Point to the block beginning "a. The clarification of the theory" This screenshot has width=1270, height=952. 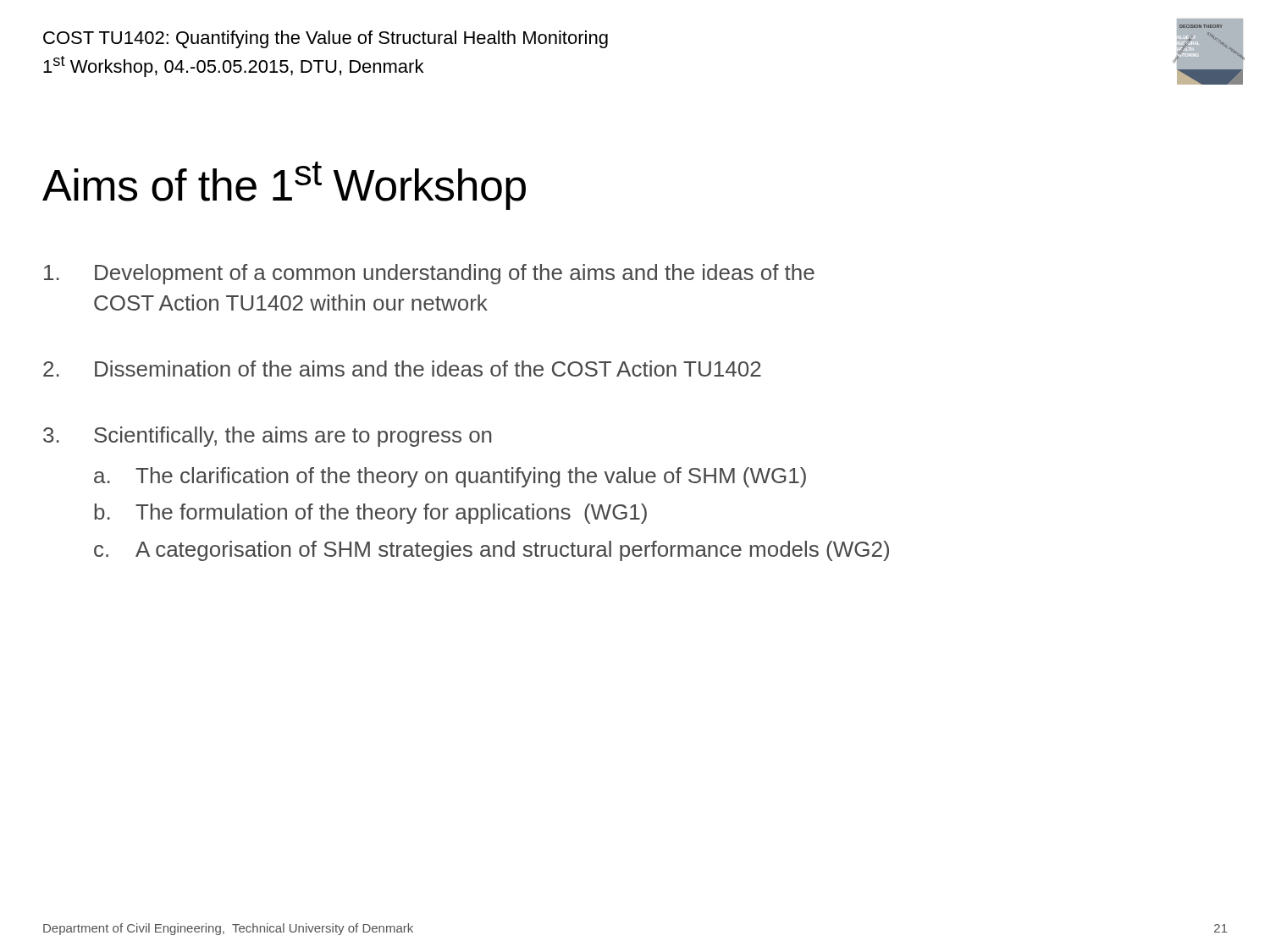click(x=450, y=476)
